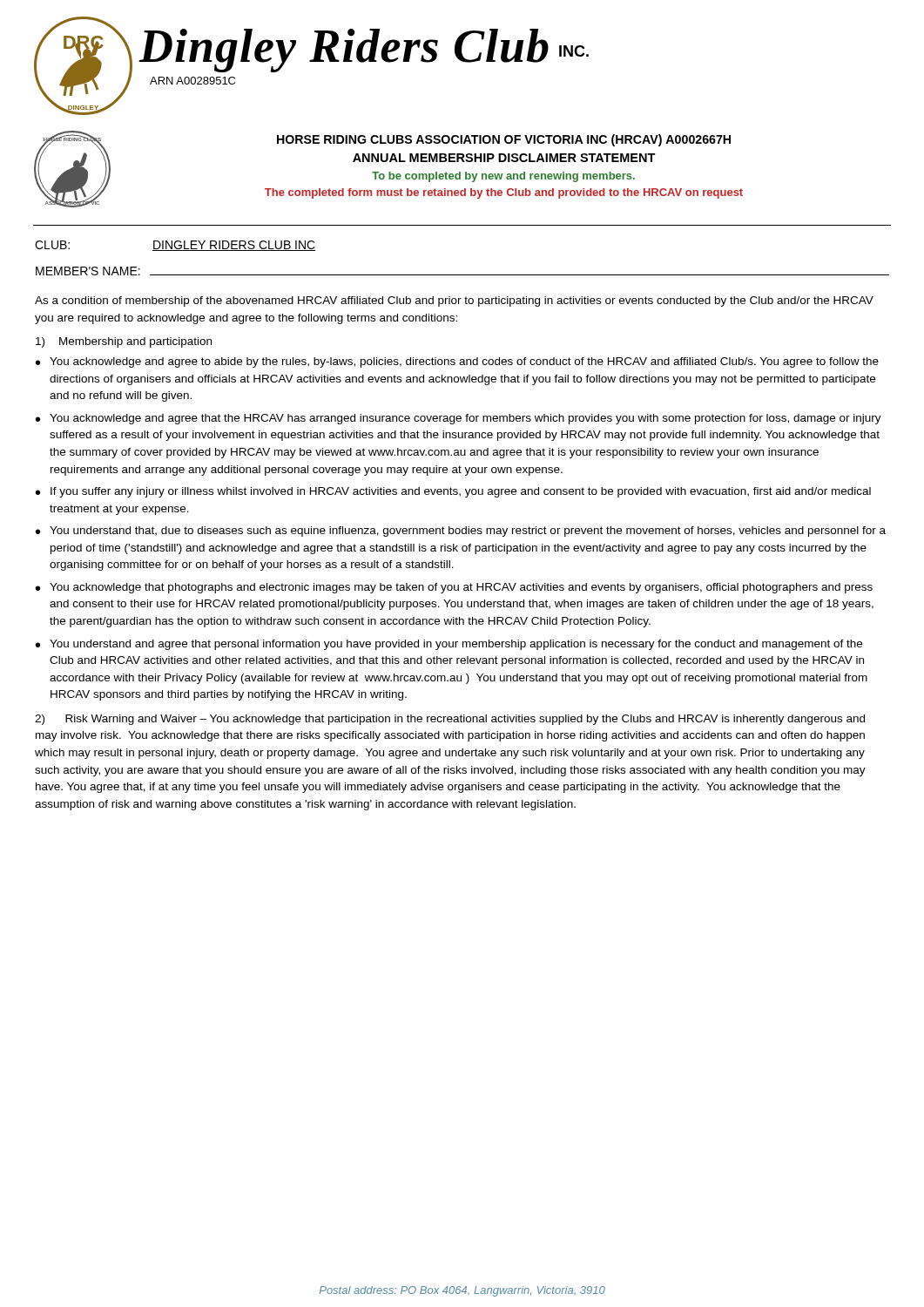The image size is (924, 1307).
Task: Locate the region starting "• If you"
Action: point(462,500)
